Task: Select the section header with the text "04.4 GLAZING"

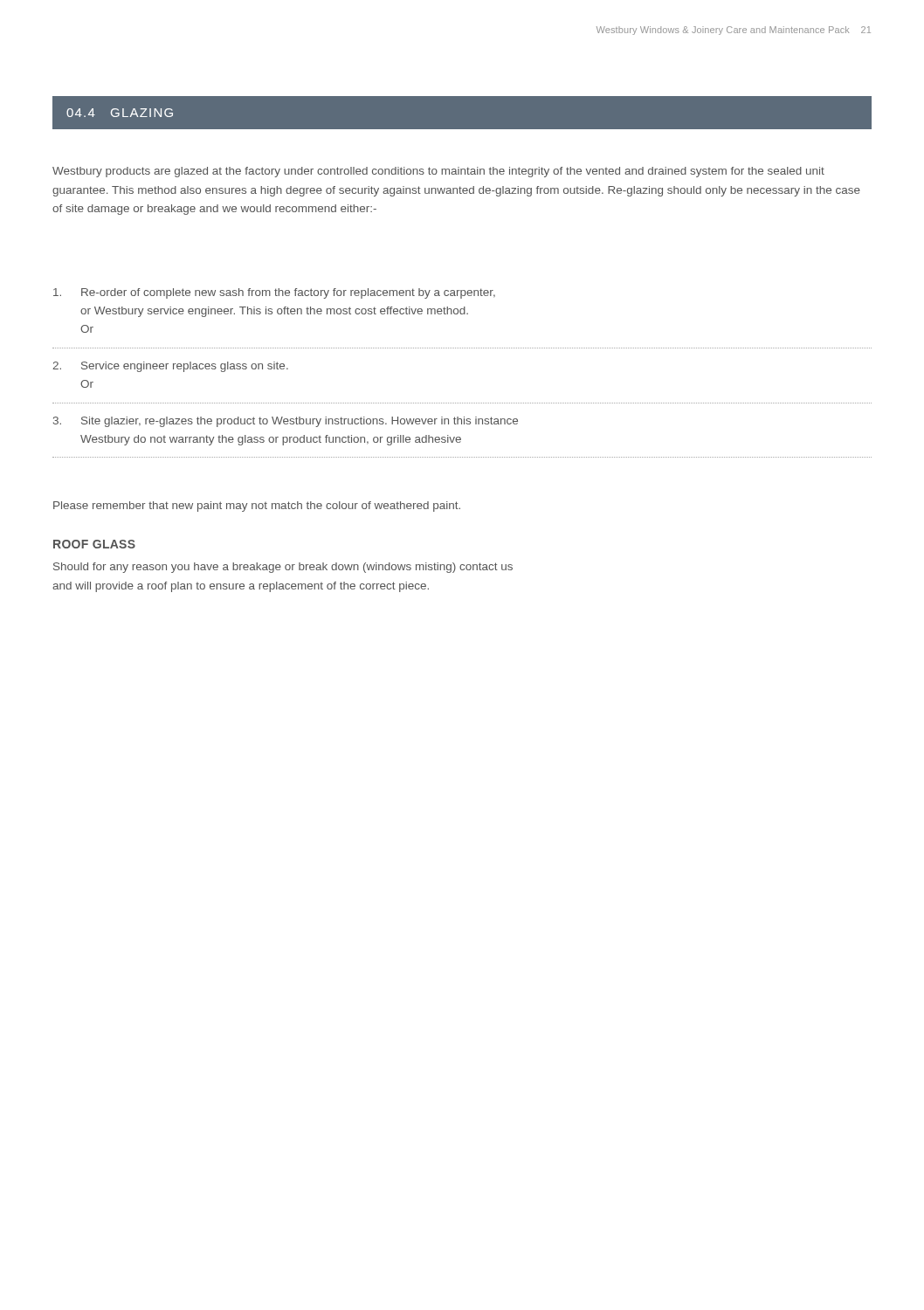Action: pyautogui.click(x=121, y=112)
